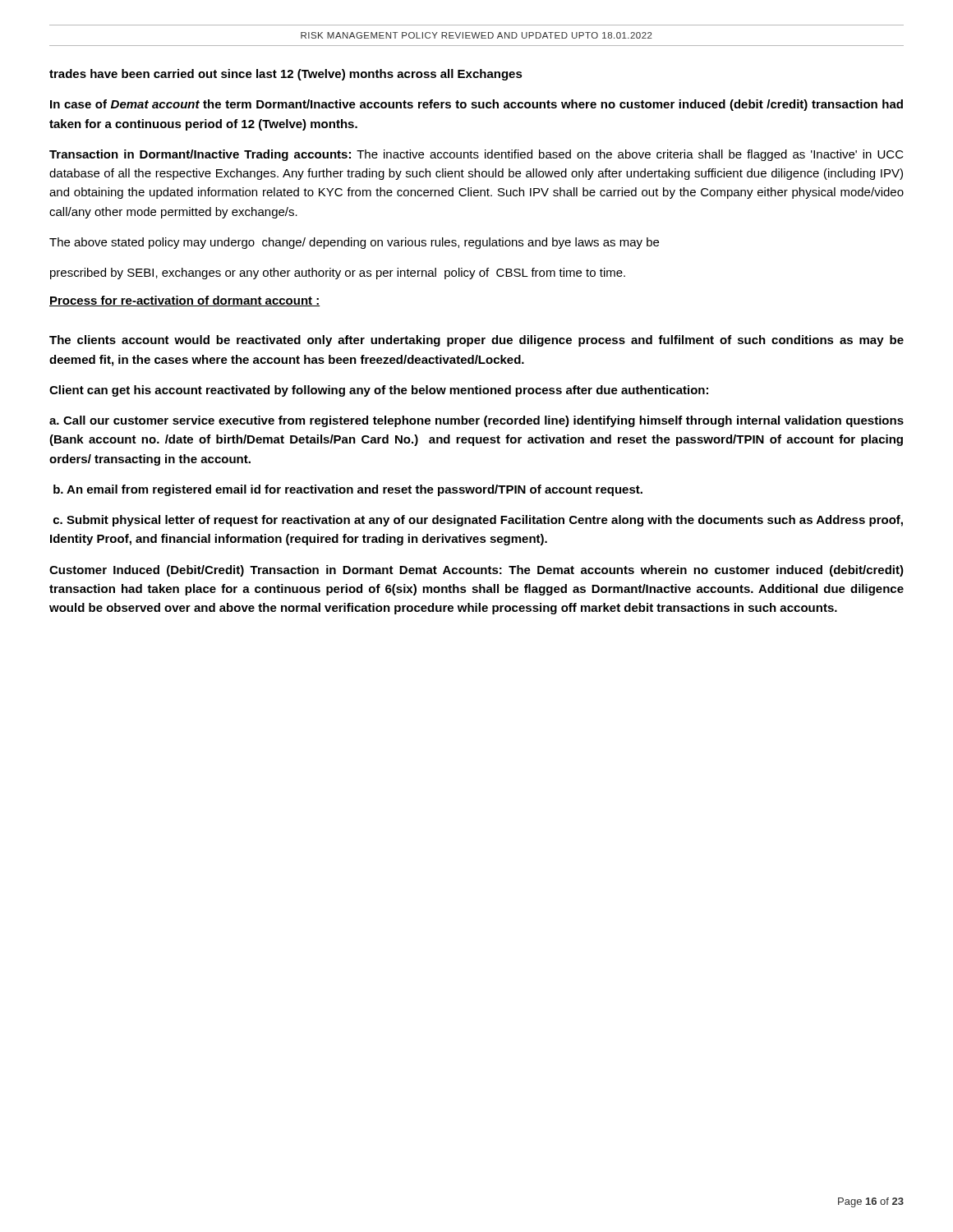Where is the passage that starts "c. Submit physical"?
This screenshot has width=953, height=1232.
476,529
